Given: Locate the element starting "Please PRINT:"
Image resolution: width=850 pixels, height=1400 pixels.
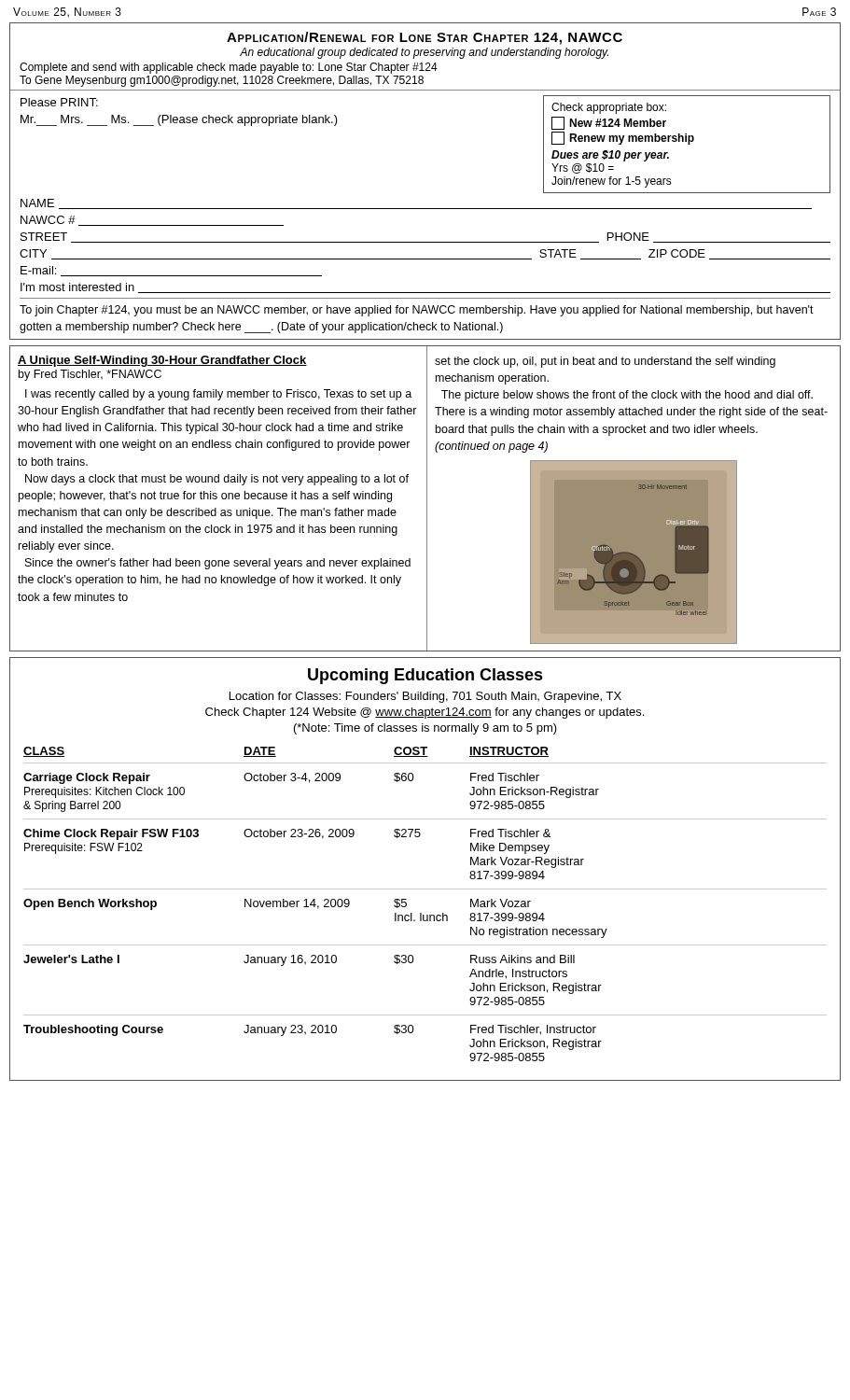Looking at the screenshot, I should (x=59, y=102).
